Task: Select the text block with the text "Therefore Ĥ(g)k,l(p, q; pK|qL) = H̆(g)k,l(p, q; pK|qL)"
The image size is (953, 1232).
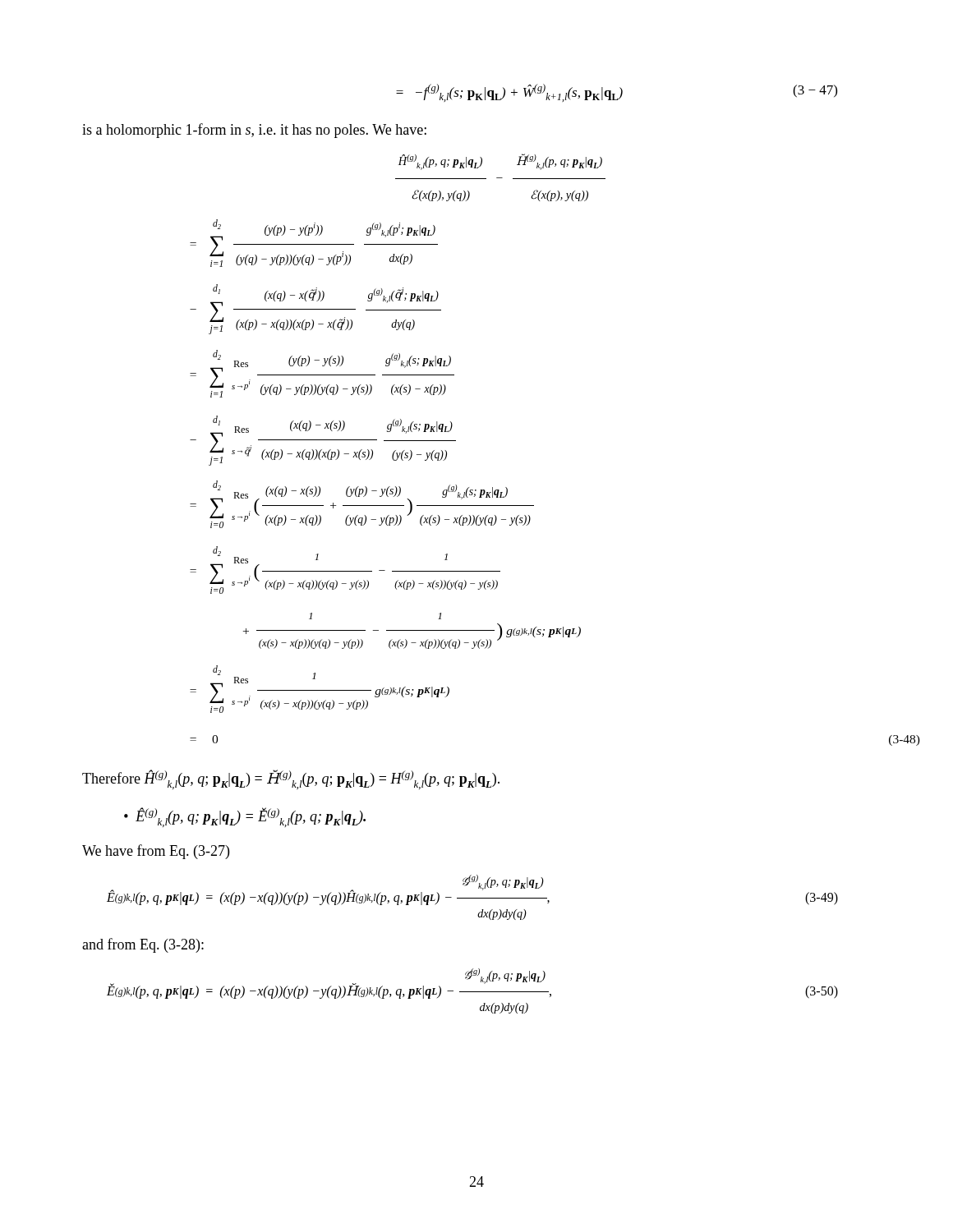Action: [x=291, y=779]
